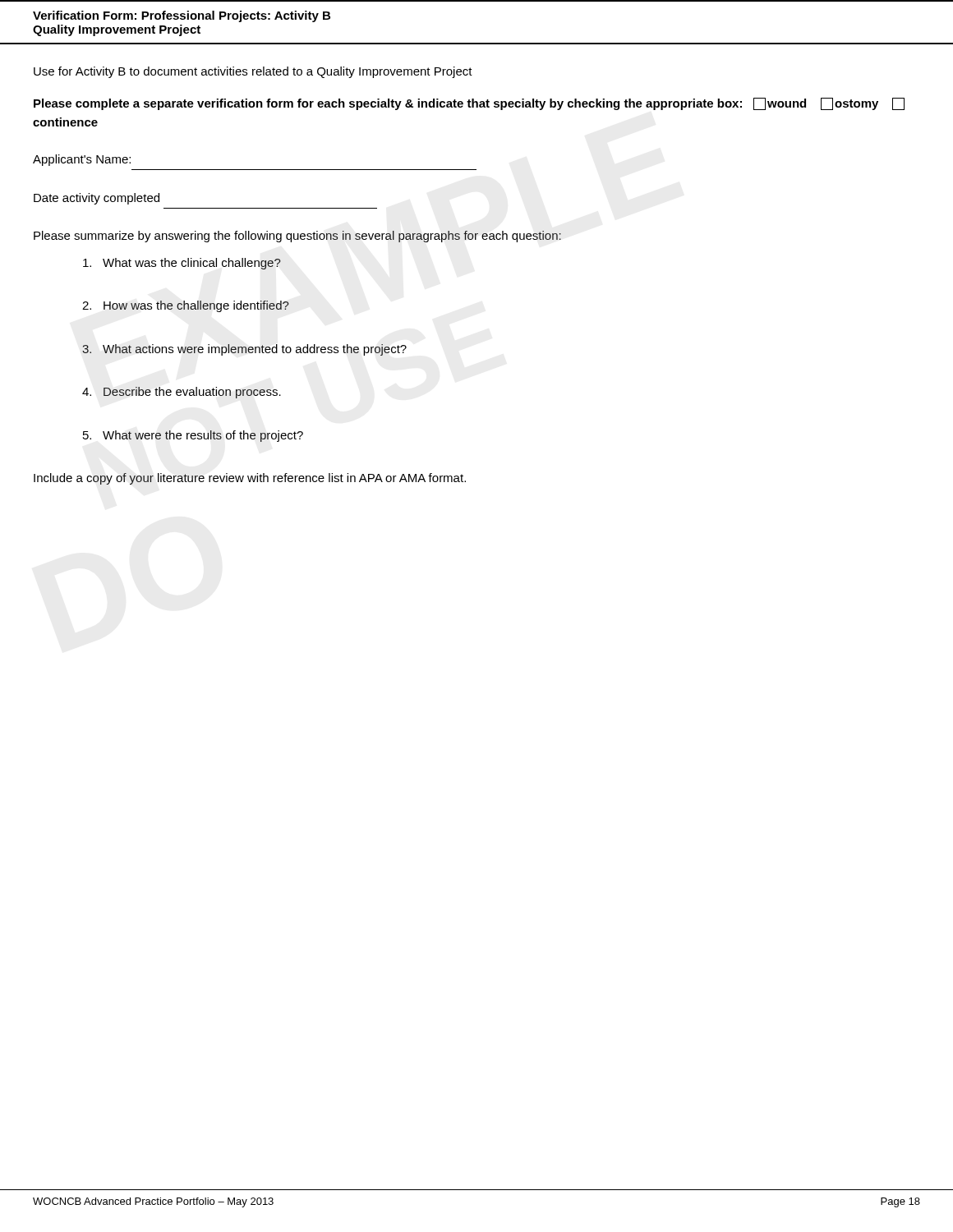Point to the region starting "2. How was the"
This screenshot has width=953, height=1232.
pyautogui.click(x=186, y=305)
